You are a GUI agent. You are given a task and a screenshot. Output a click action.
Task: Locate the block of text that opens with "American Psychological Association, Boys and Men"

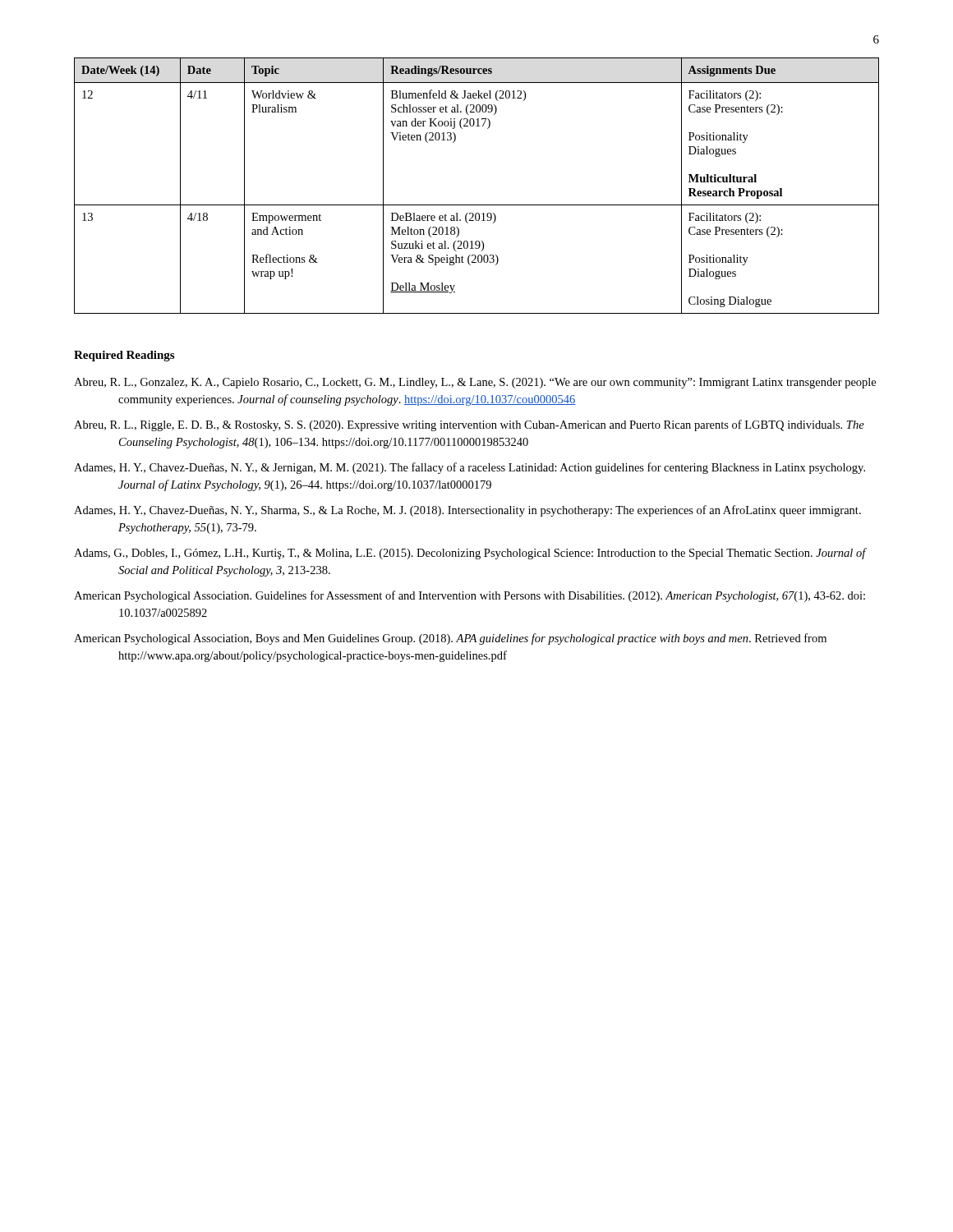point(450,647)
